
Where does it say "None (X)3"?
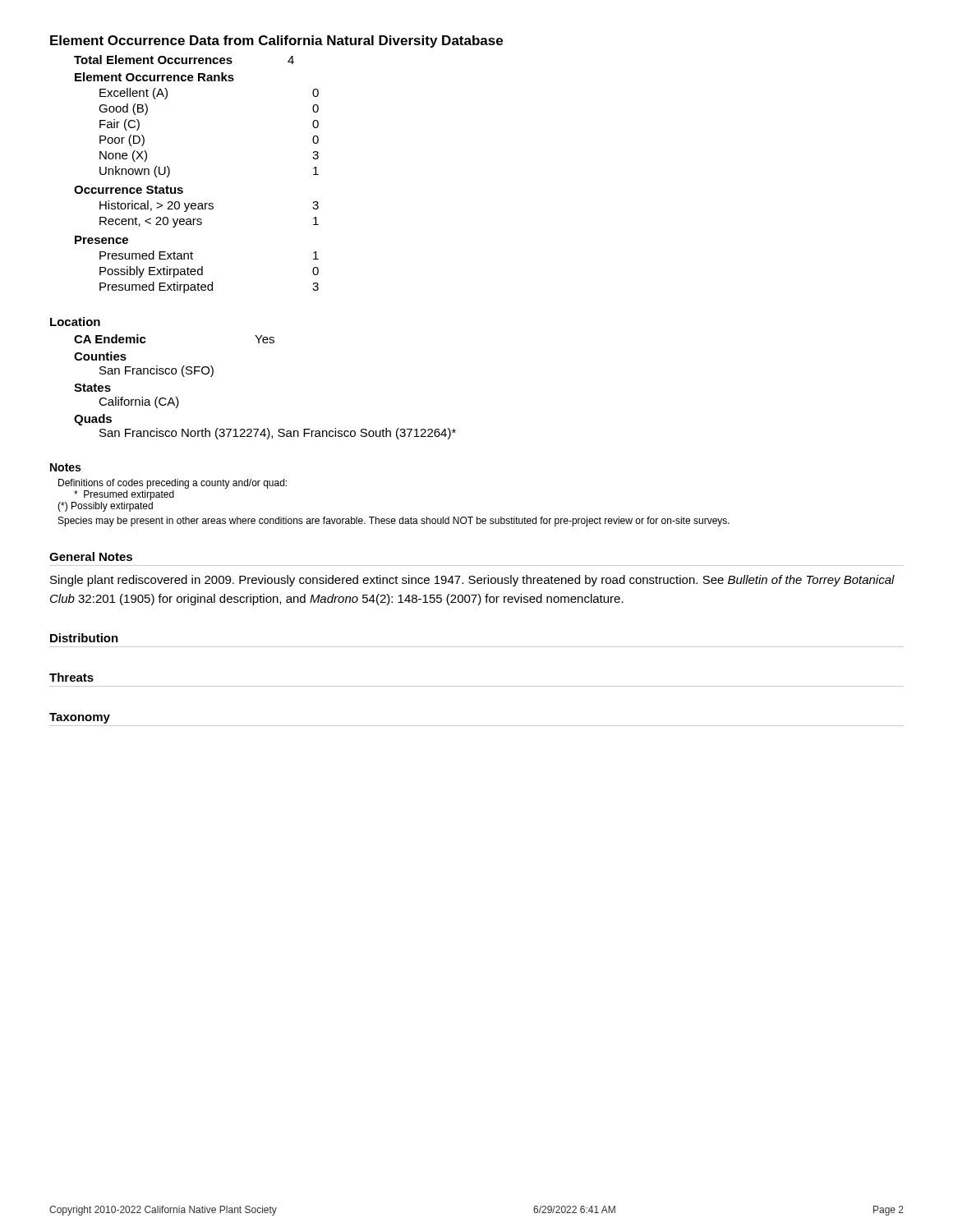click(x=124, y=156)
